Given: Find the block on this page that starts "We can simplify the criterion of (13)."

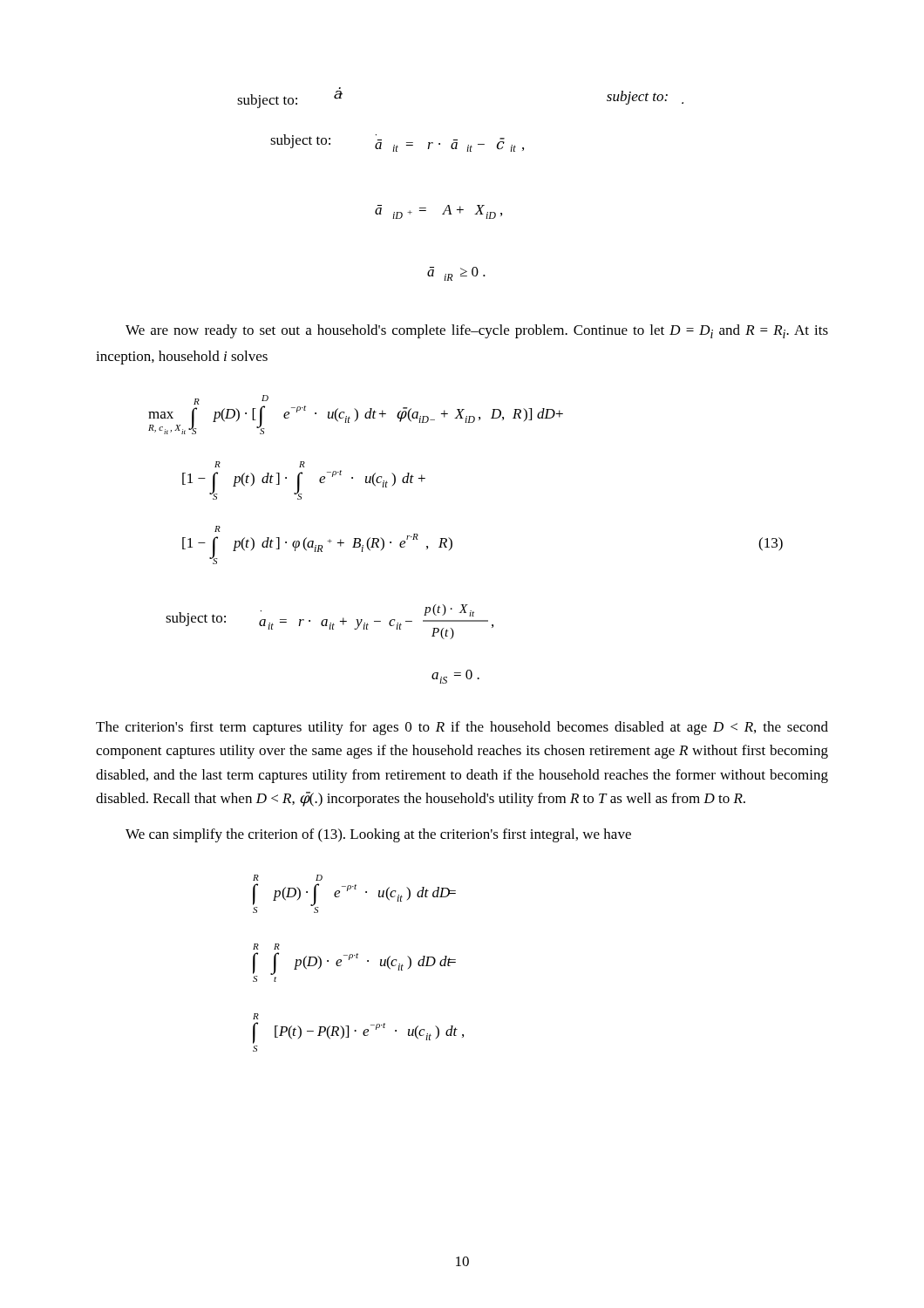Looking at the screenshot, I should (x=378, y=834).
